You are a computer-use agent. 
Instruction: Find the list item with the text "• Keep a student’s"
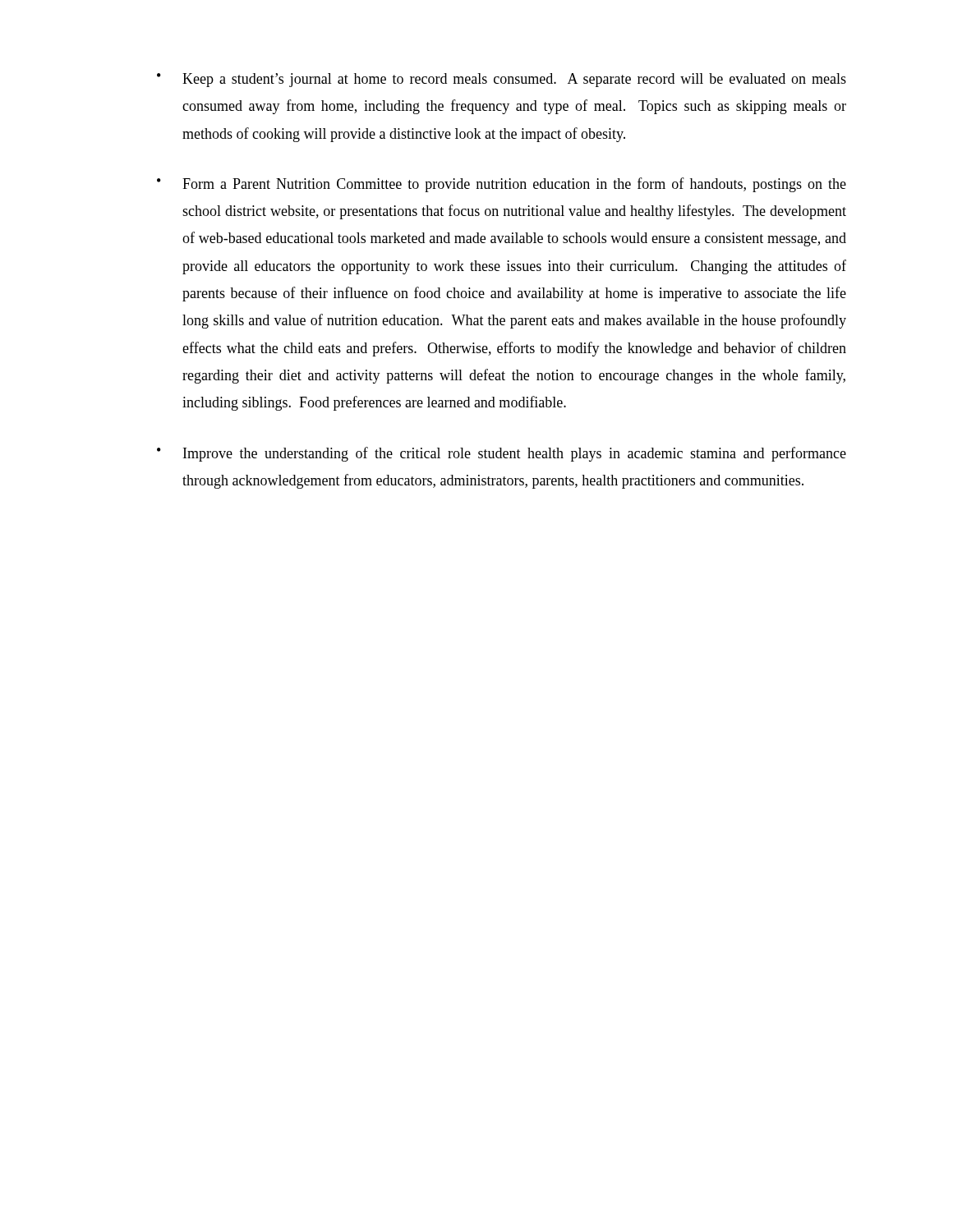pyautogui.click(x=501, y=107)
